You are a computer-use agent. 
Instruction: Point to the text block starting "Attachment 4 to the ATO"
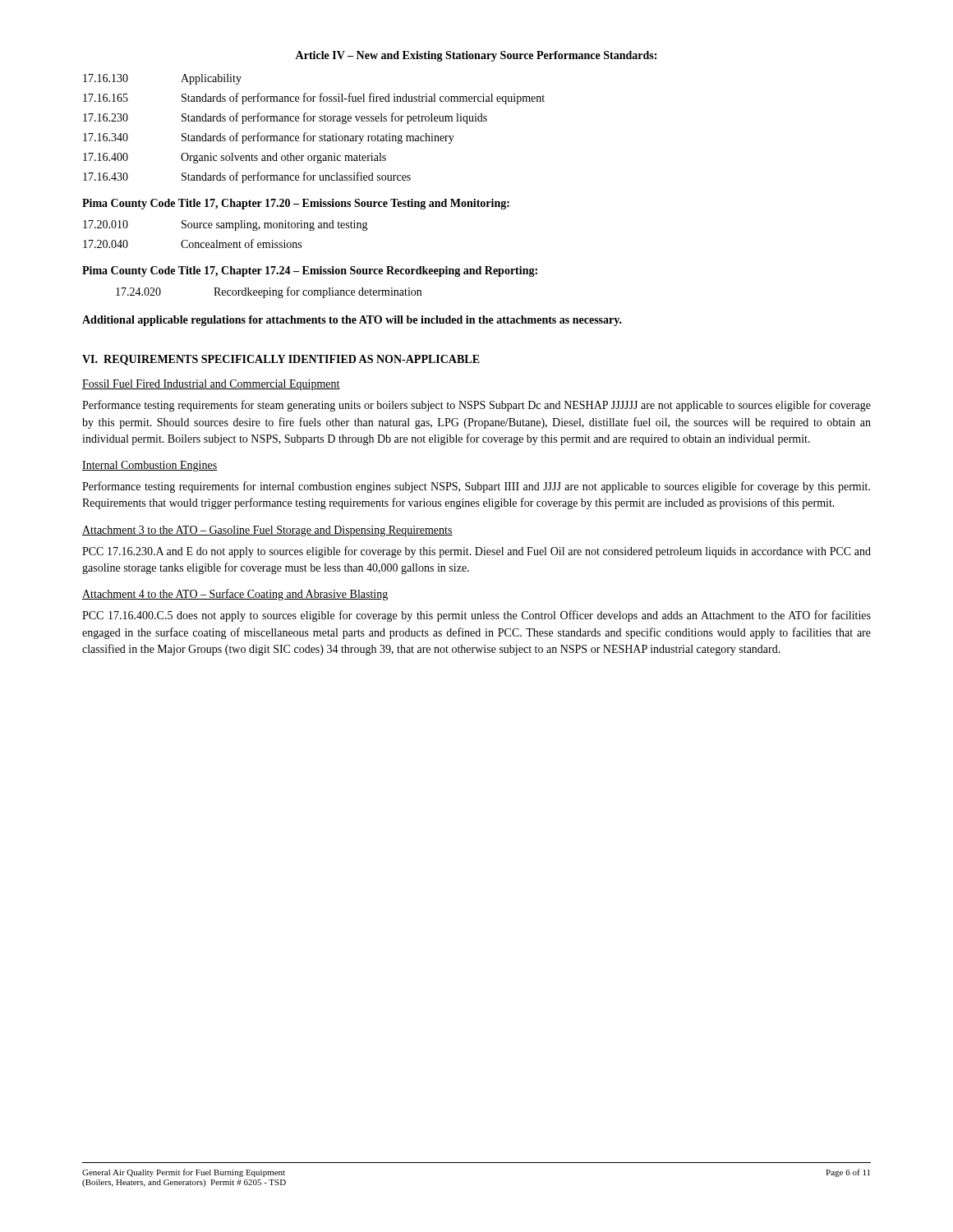(x=235, y=595)
